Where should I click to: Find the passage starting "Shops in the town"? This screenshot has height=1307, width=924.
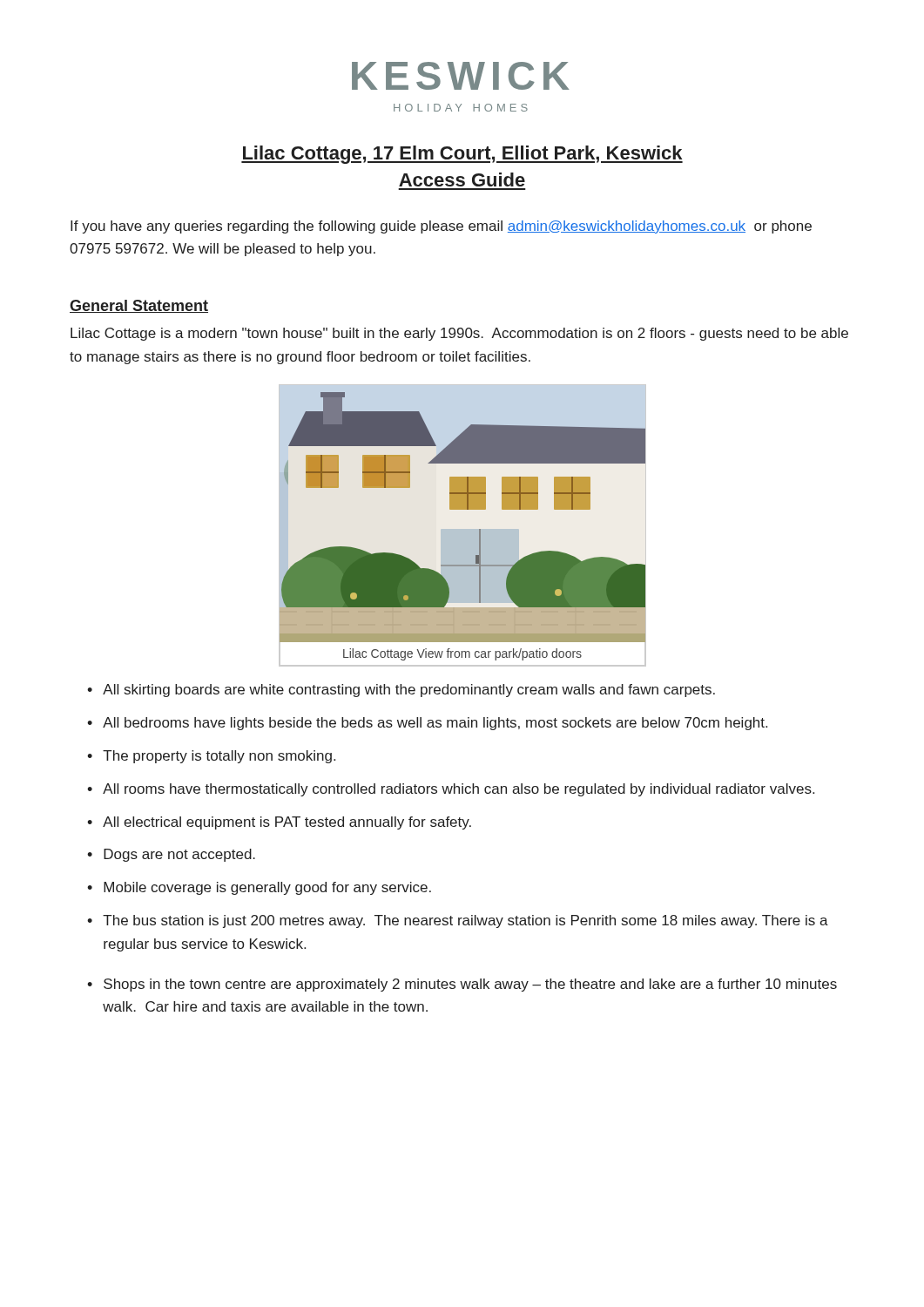(x=479, y=996)
